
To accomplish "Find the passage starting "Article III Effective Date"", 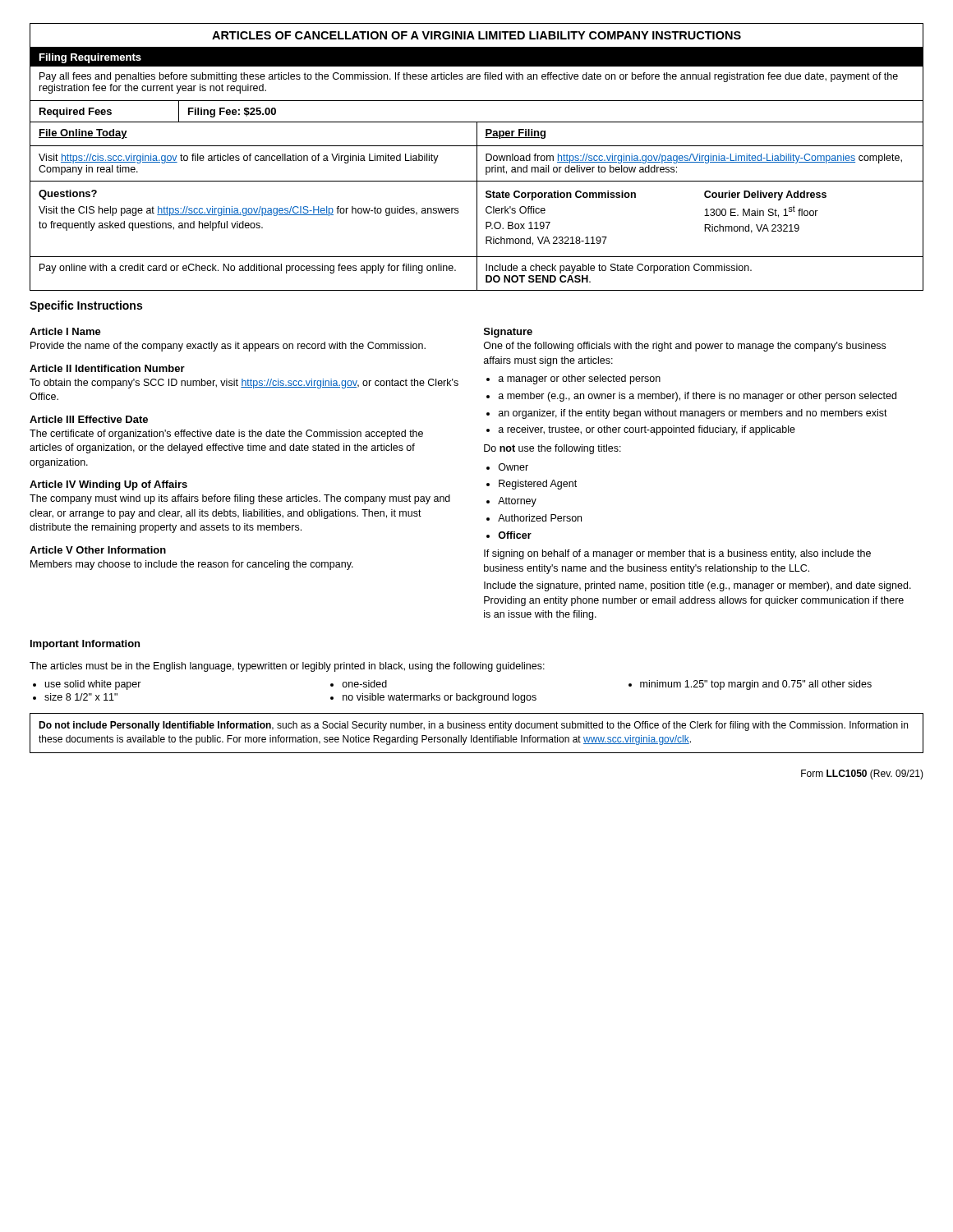I will pyautogui.click(x=89, y=419).
